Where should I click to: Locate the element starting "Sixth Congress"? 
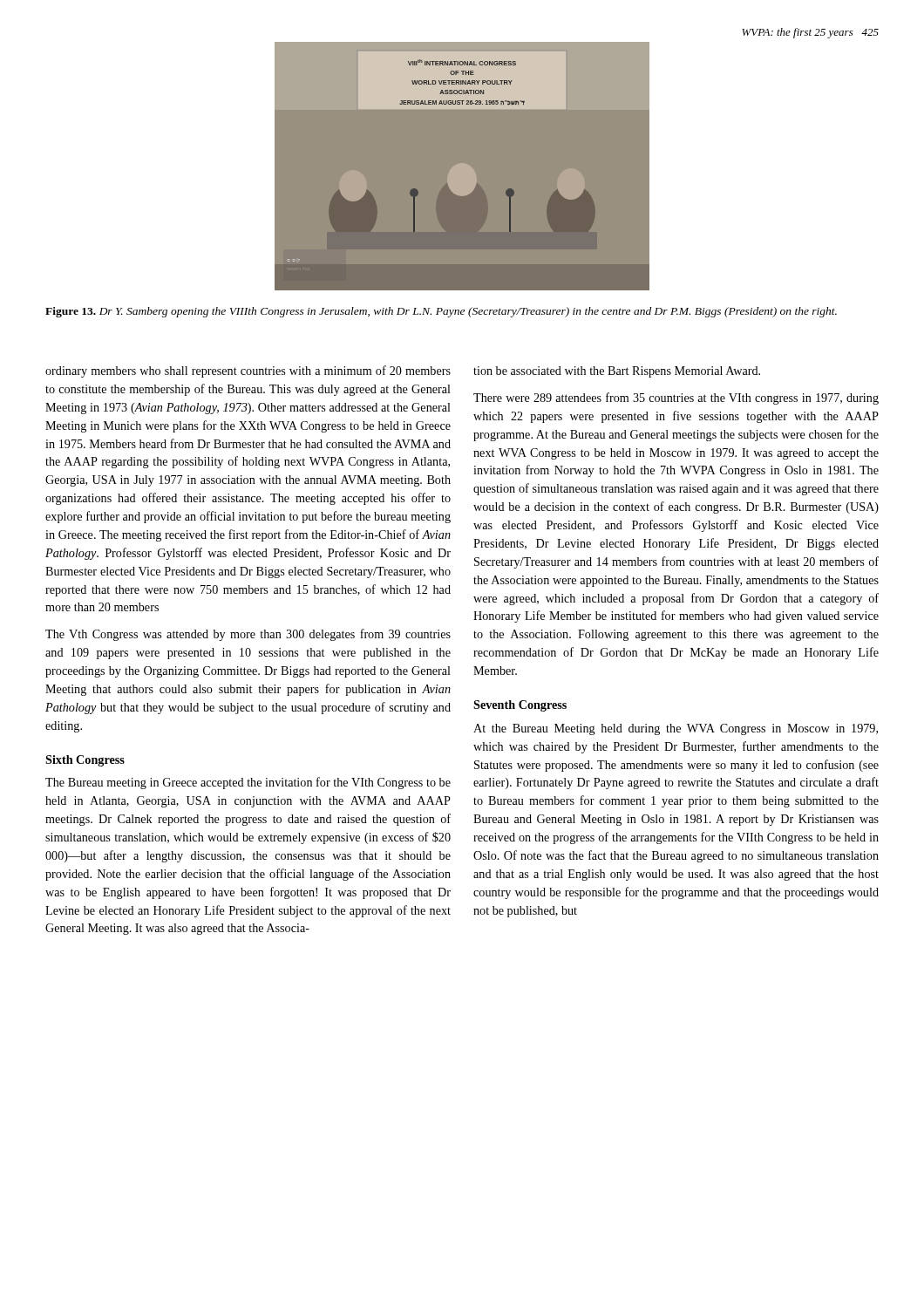coord(85,759)
